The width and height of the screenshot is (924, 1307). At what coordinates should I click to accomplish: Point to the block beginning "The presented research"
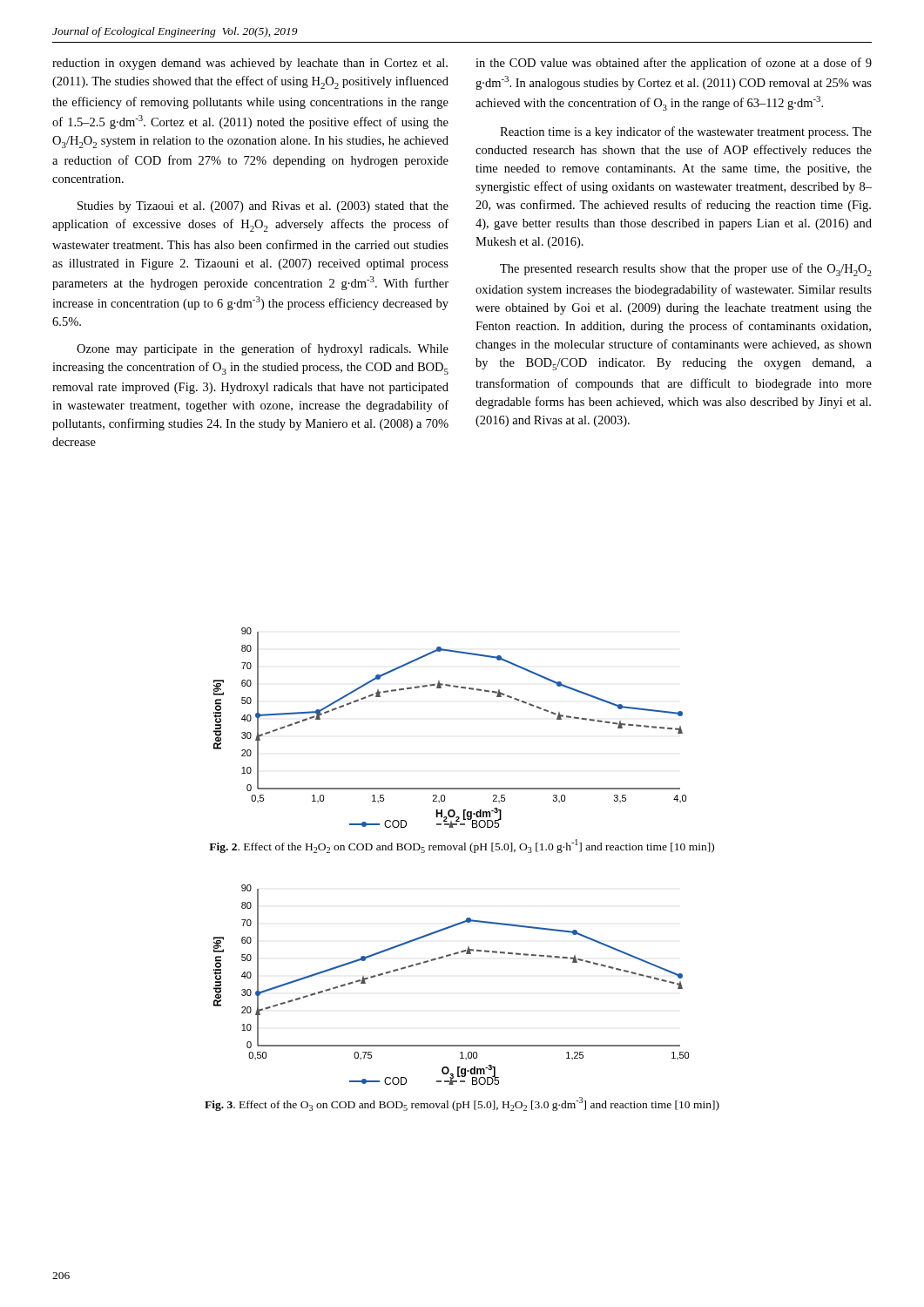674,345
